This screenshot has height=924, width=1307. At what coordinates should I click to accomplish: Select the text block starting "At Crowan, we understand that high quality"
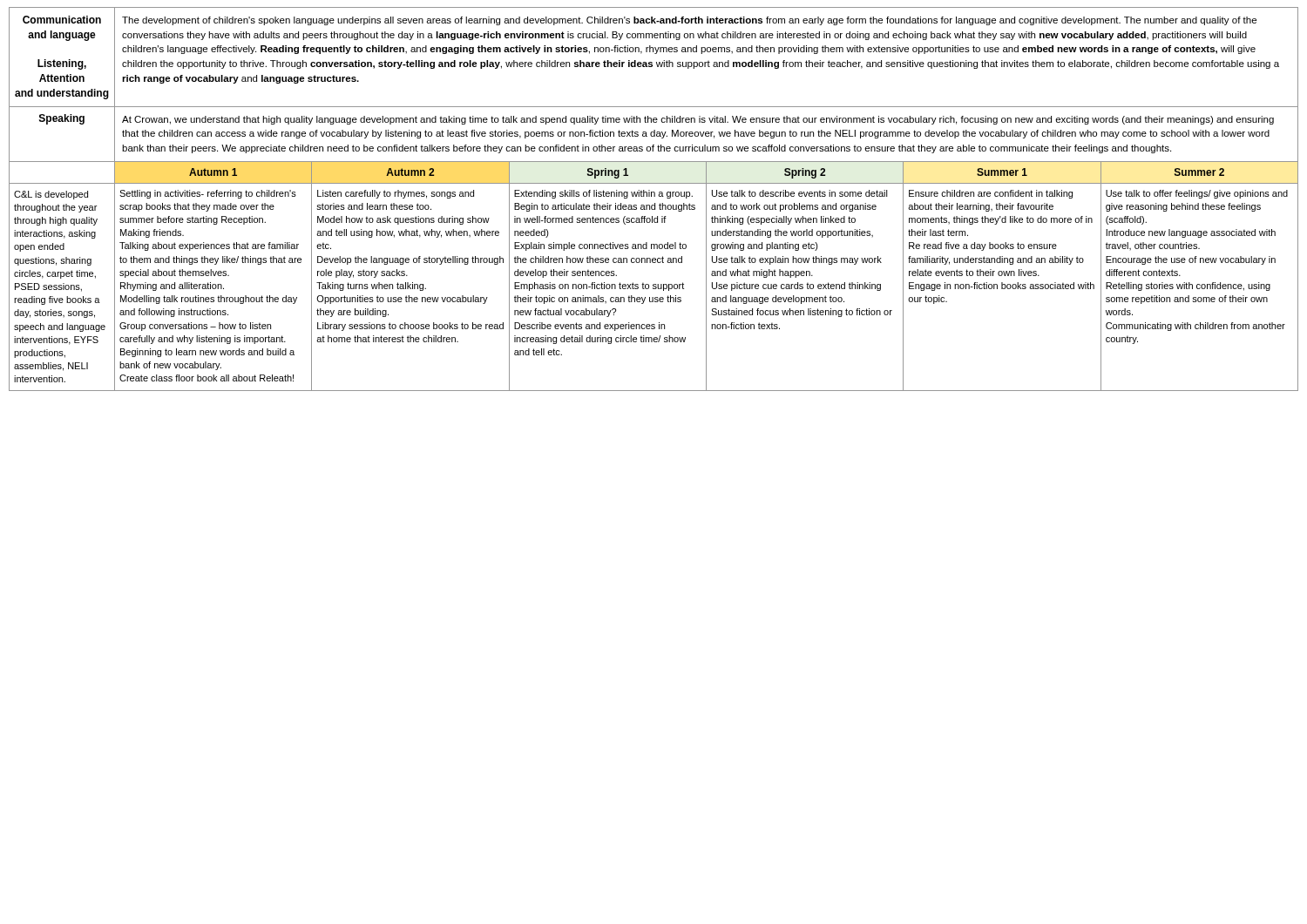(698, 134)
